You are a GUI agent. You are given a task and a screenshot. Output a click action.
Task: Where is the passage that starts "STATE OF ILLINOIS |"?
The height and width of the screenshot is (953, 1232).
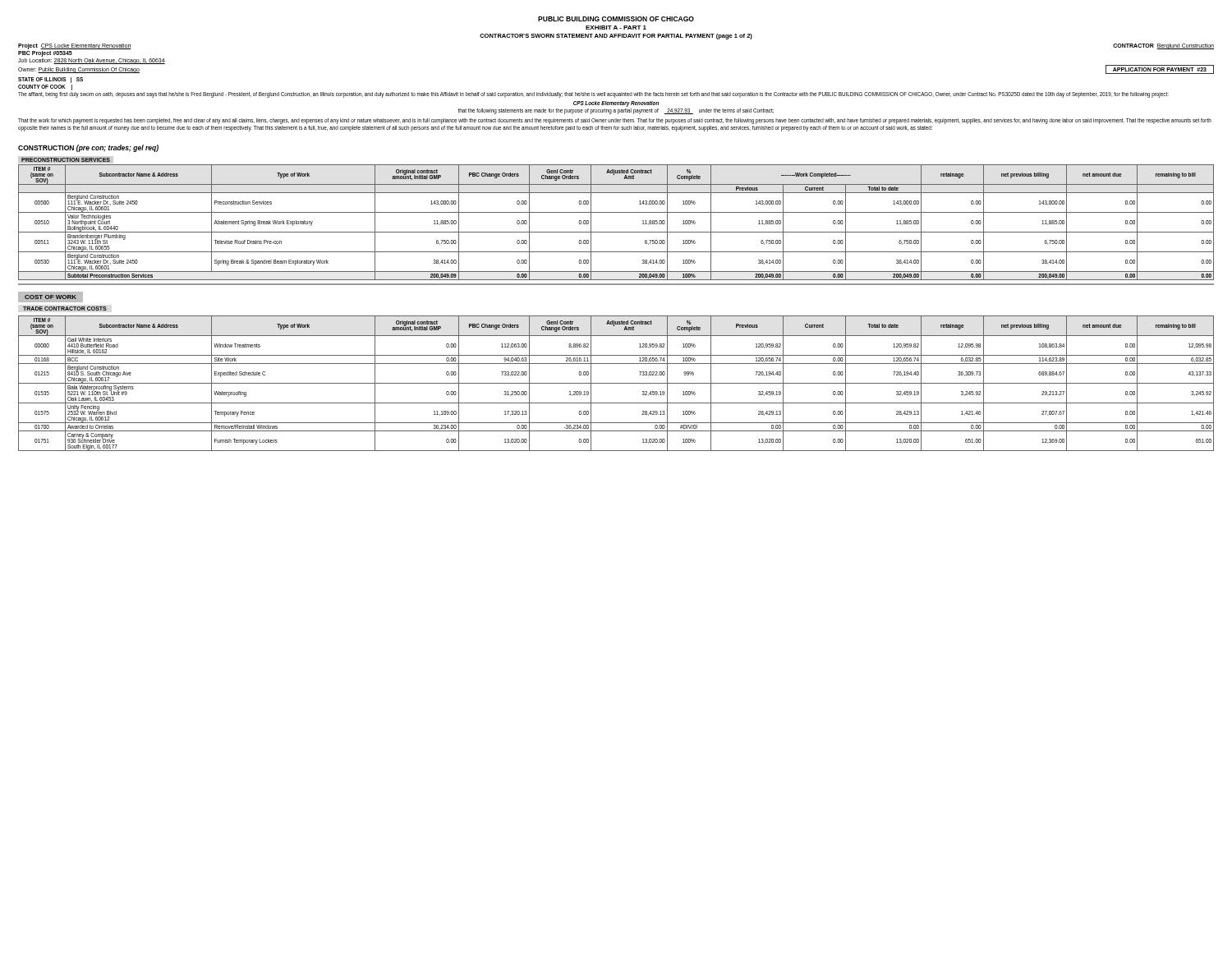593,87
